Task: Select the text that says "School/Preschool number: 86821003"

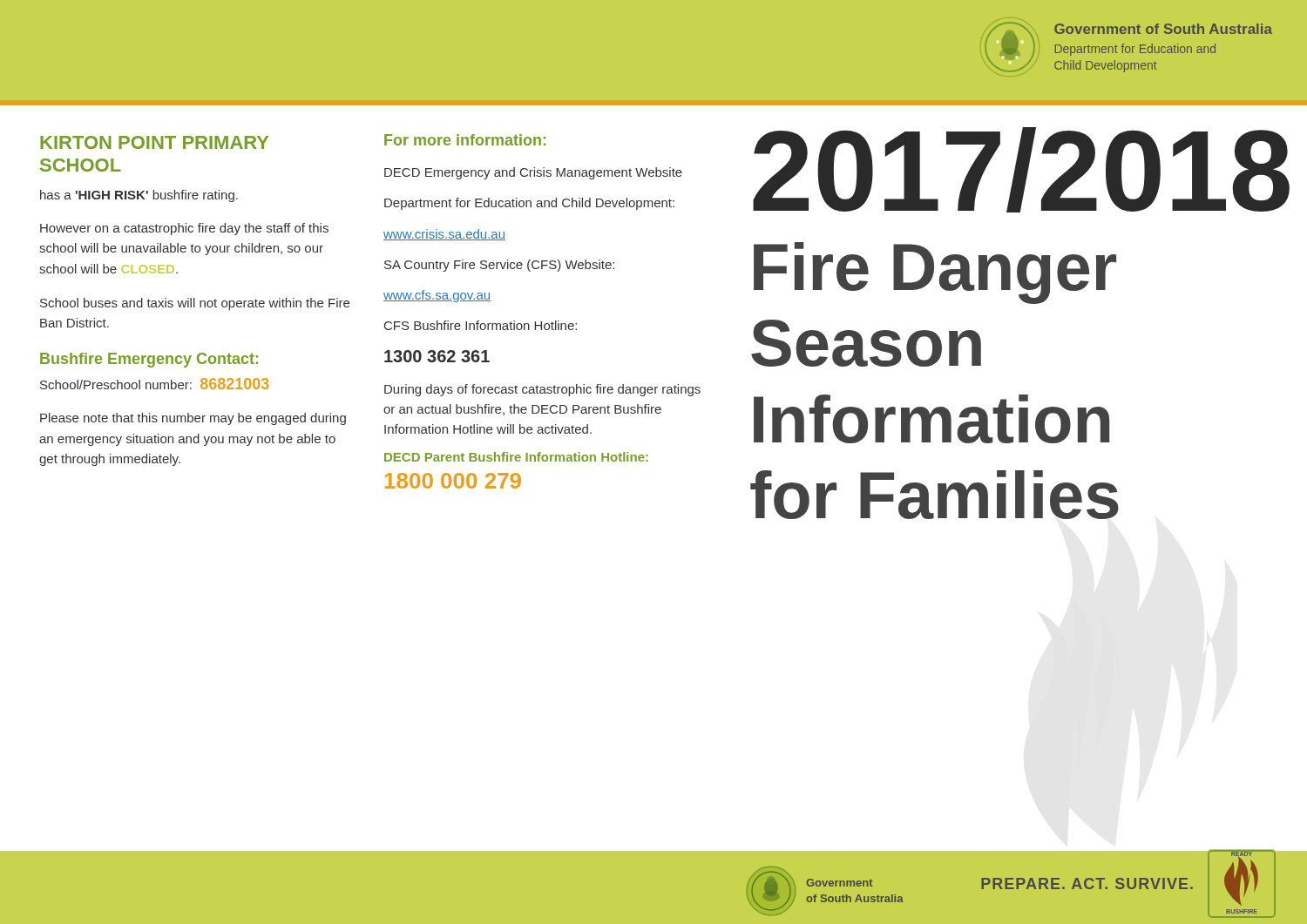Action: [x=154, y=384]
